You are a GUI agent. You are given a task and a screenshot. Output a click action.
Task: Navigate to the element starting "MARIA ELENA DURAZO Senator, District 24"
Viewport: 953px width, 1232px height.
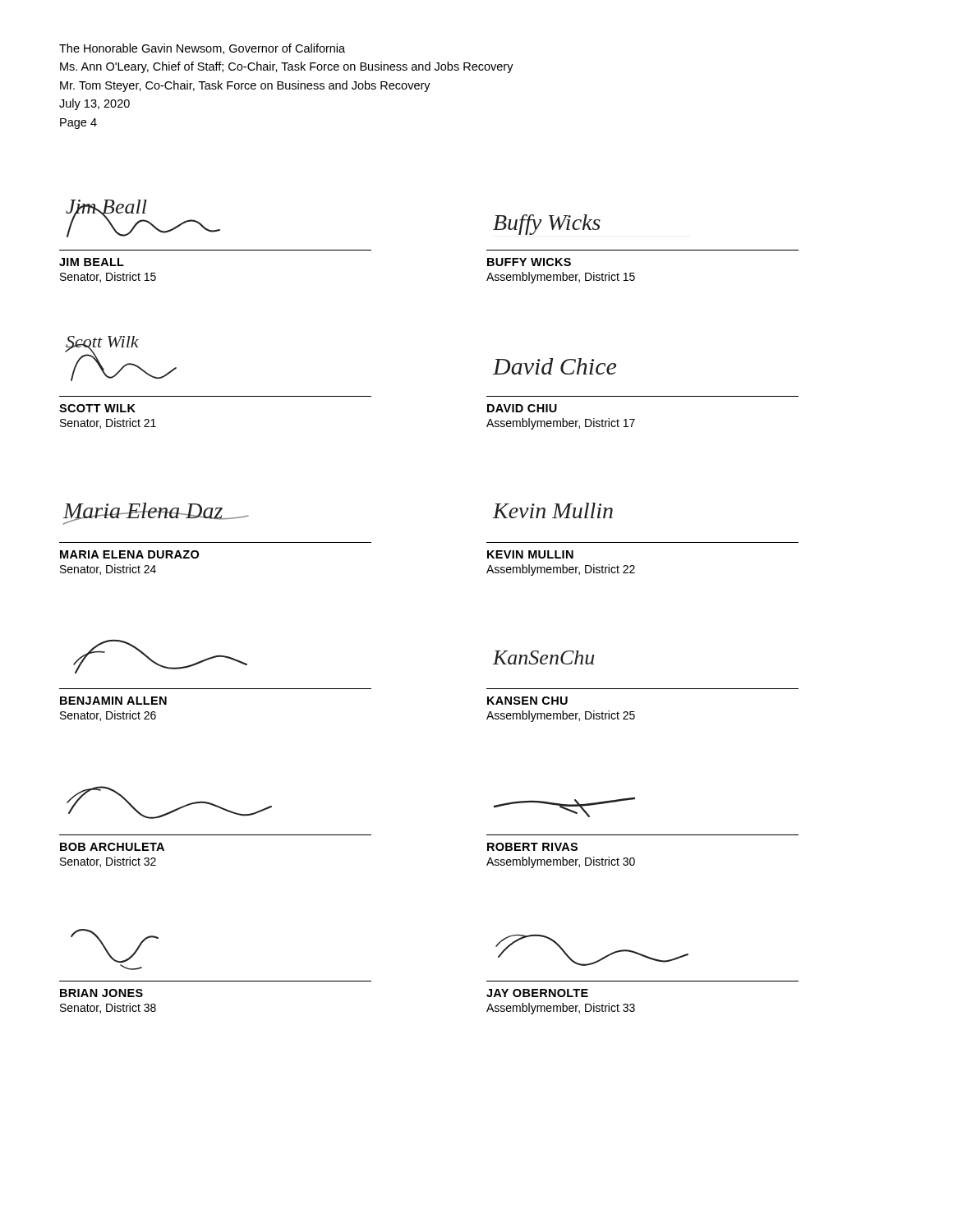(x=129, y=554)
